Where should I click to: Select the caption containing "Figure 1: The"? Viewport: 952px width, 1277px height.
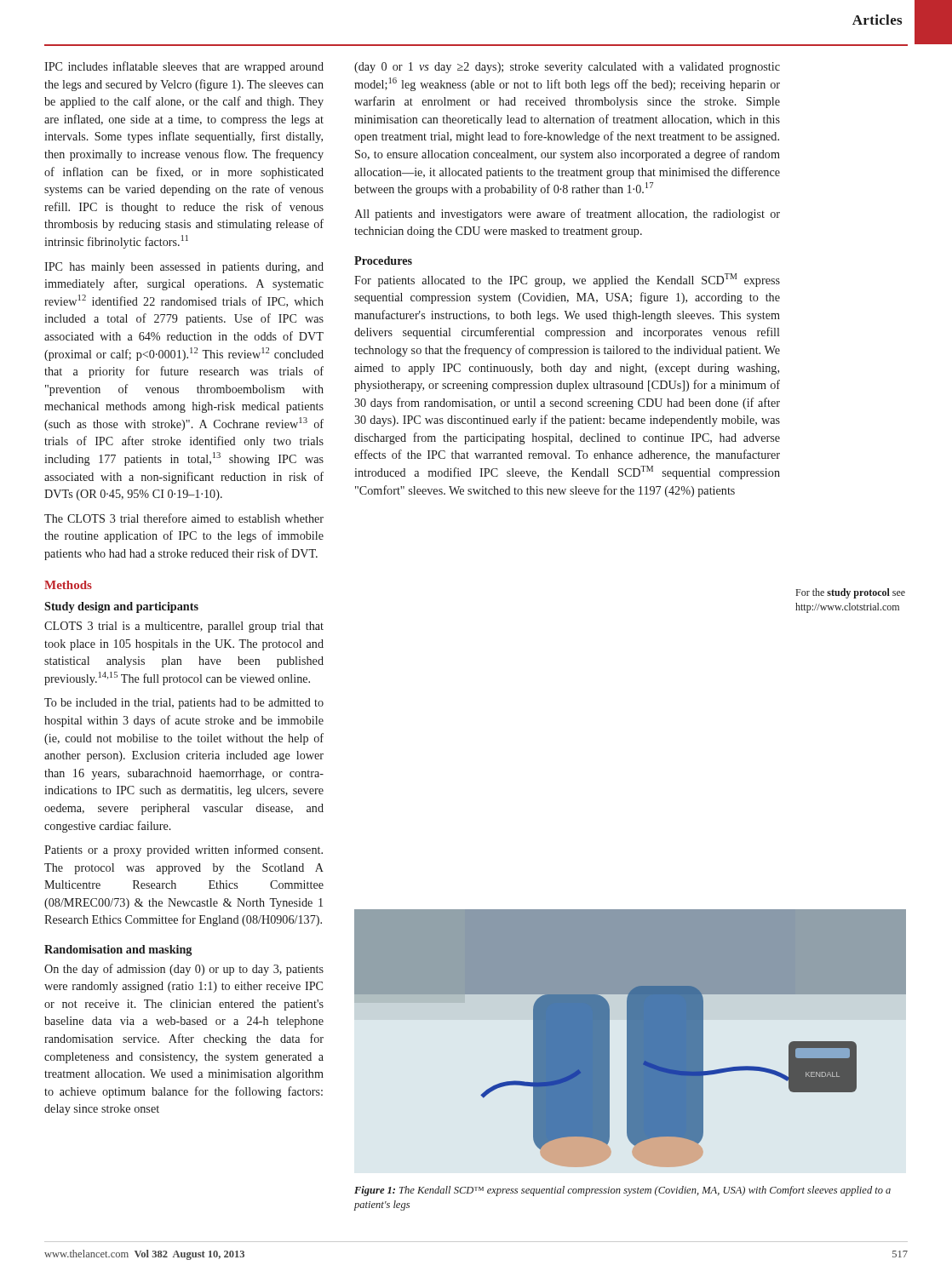623,1197
